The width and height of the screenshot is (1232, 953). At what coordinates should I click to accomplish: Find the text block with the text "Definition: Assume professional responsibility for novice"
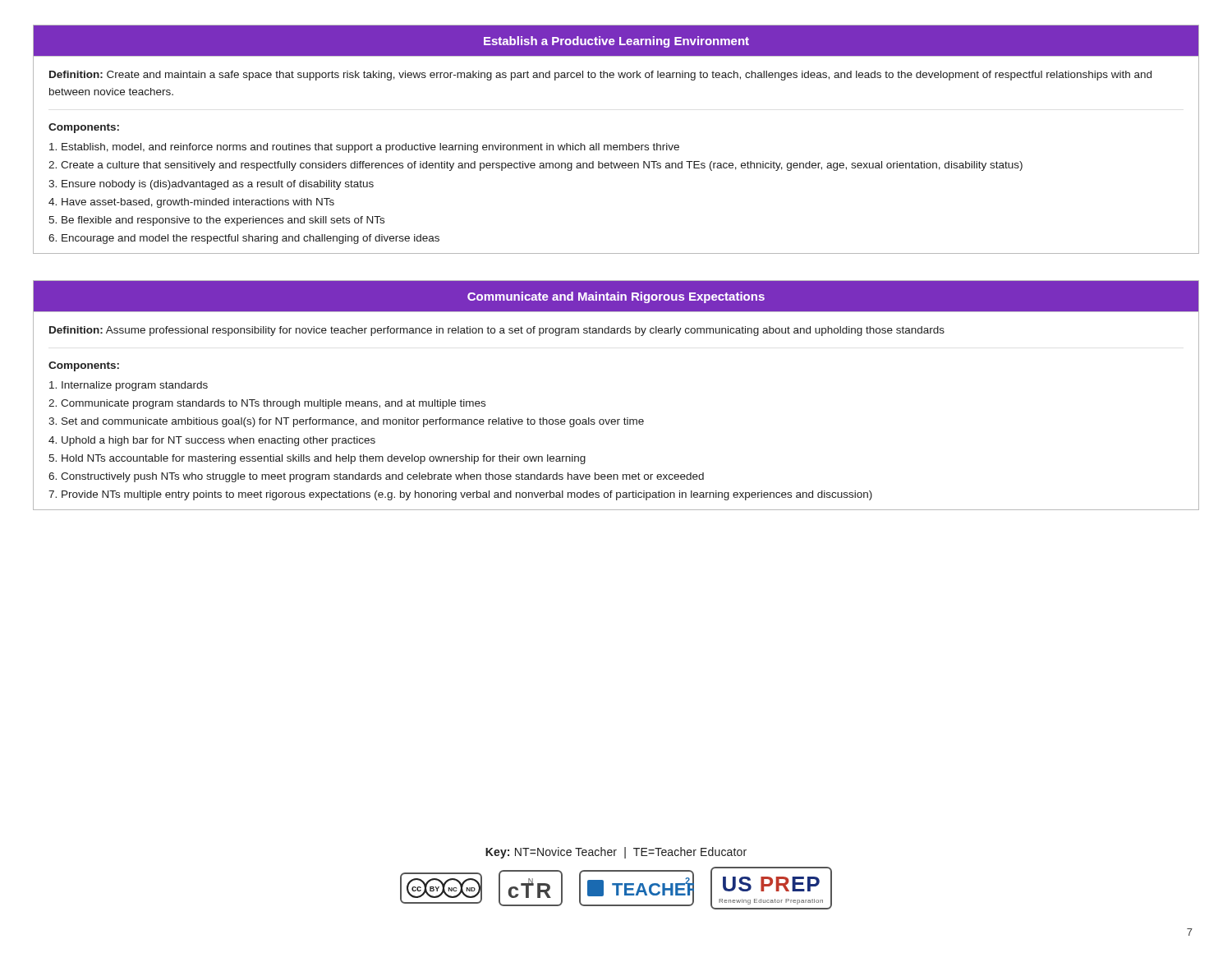tap(496, 330)
